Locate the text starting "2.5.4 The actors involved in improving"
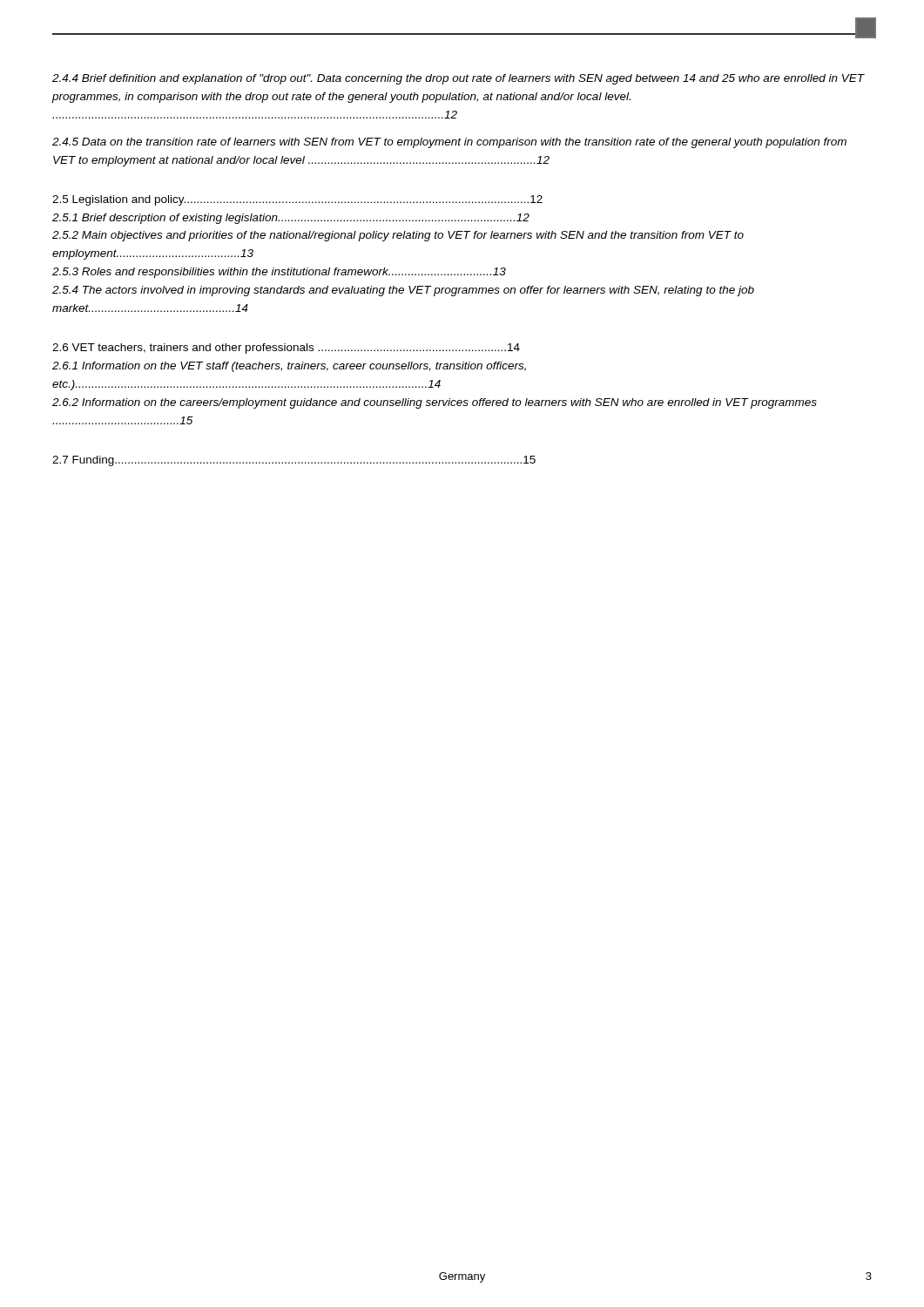This screenshot has width=924, height=1307. 462,300
